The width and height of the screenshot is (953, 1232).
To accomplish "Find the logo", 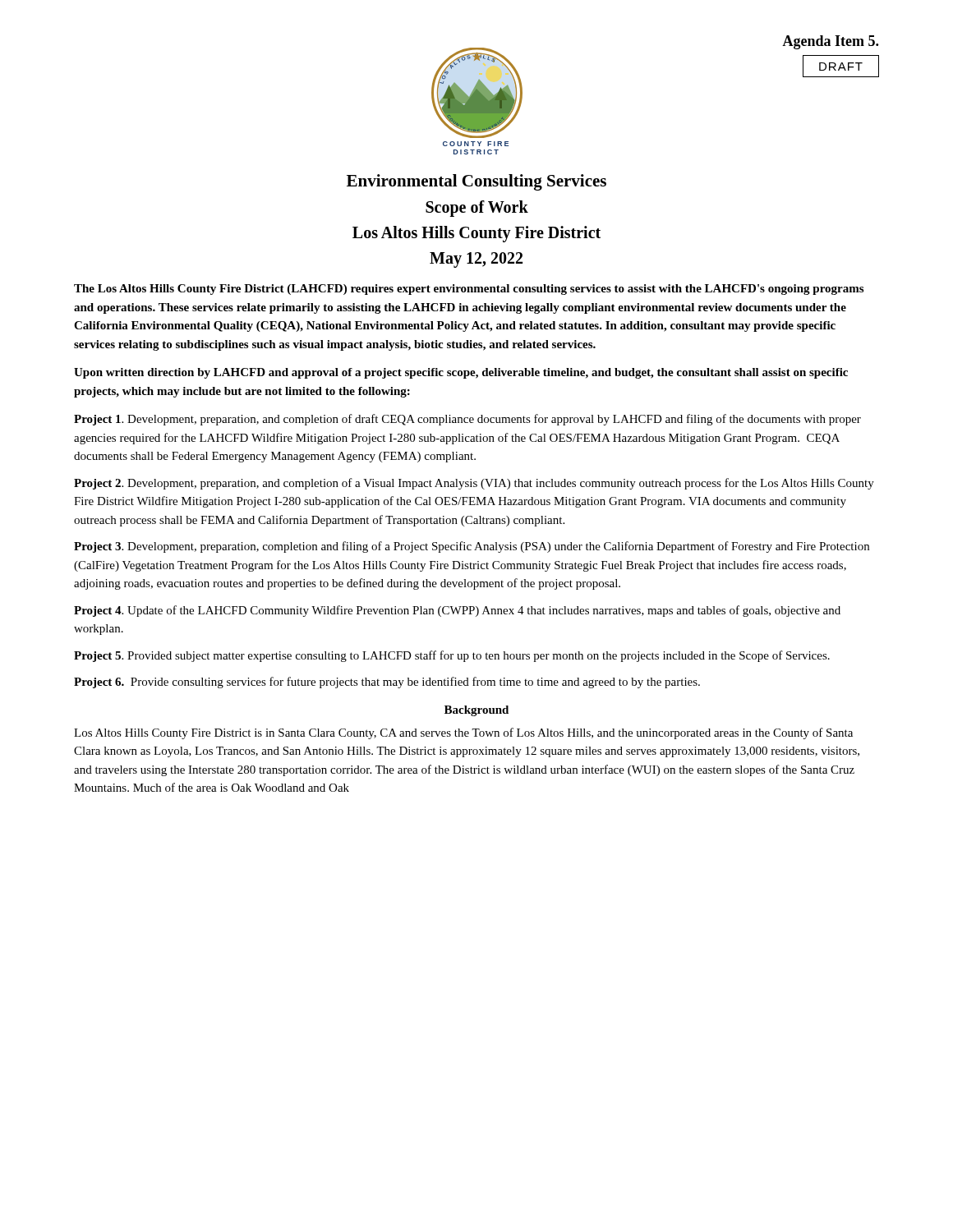I will (476, 102).
